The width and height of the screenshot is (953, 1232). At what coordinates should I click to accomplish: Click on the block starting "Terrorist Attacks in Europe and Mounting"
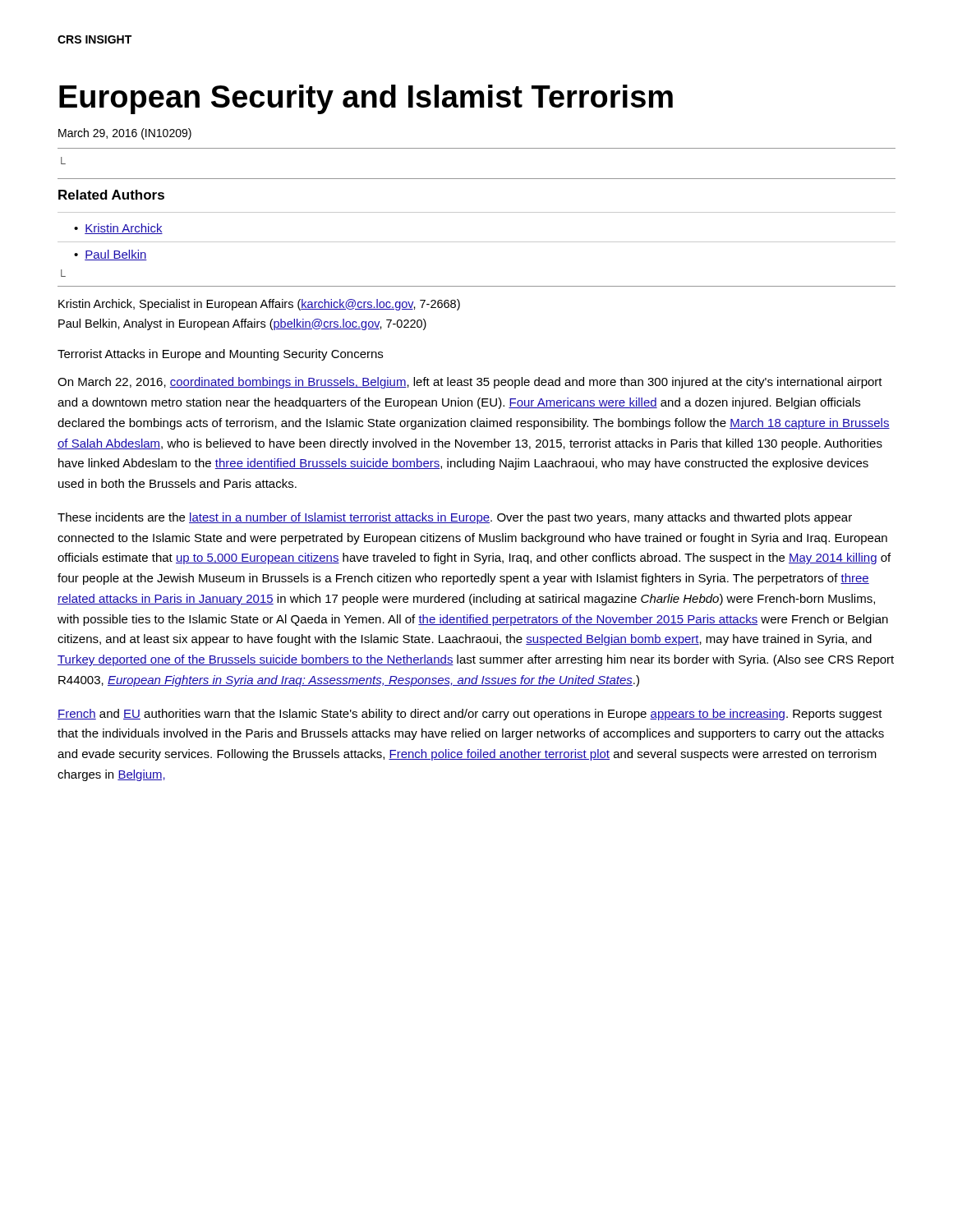tap(221, 354)
